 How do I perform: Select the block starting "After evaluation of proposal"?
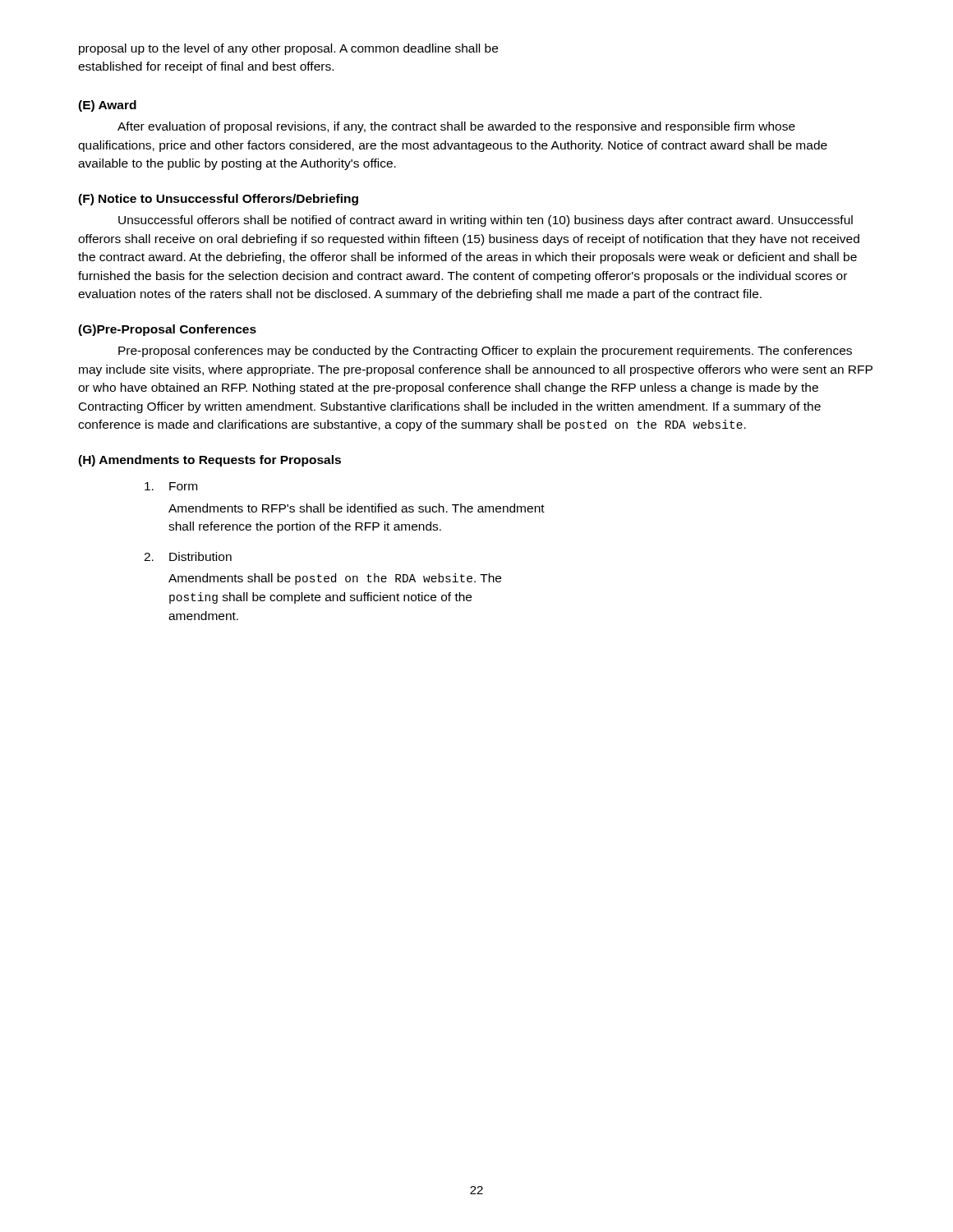click(x=453, y=145)
